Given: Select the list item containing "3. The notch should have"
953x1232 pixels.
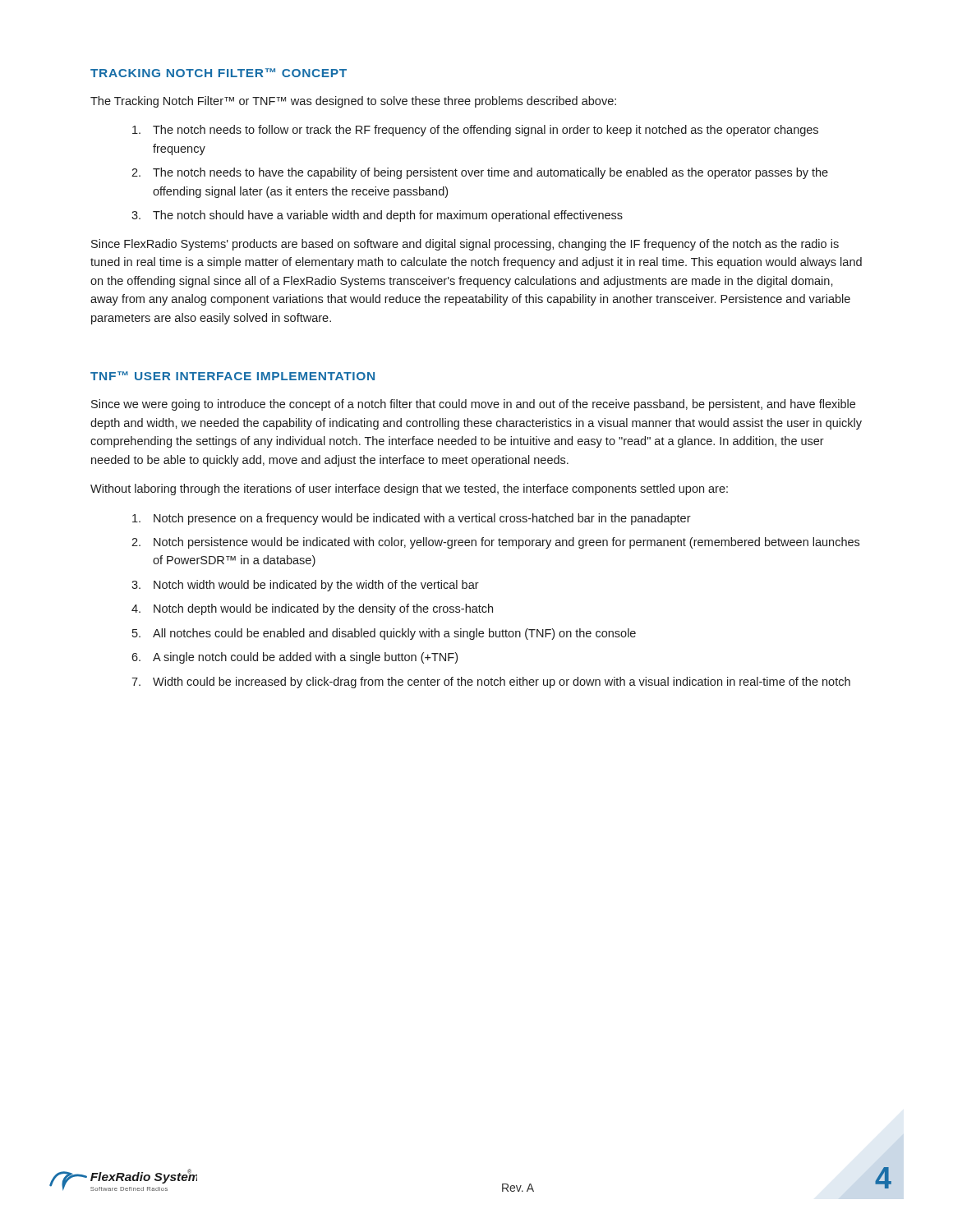Looking at the screenshot, I should 497,216.
